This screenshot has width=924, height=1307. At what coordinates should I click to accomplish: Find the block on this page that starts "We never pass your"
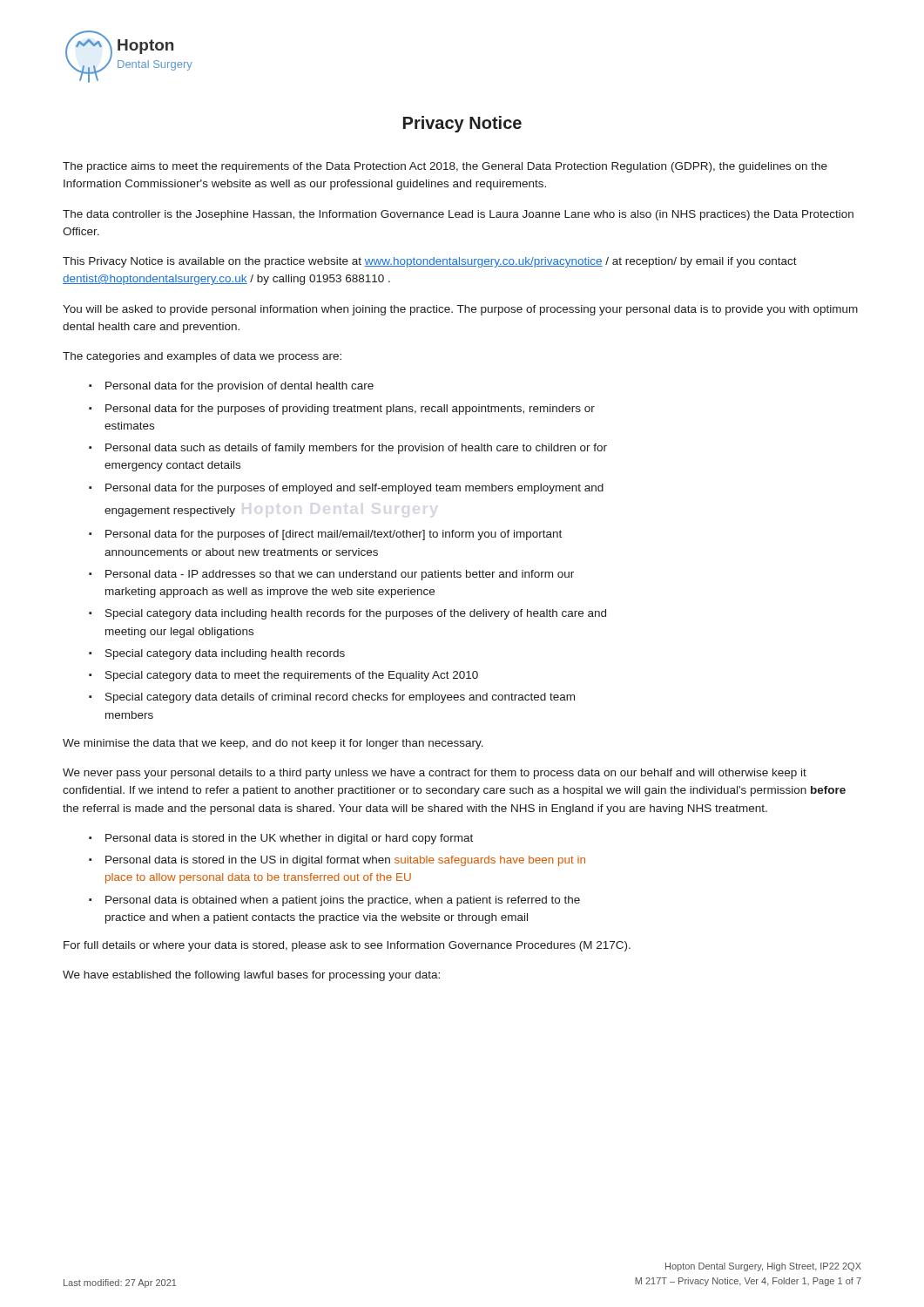(x=454, y=790)
